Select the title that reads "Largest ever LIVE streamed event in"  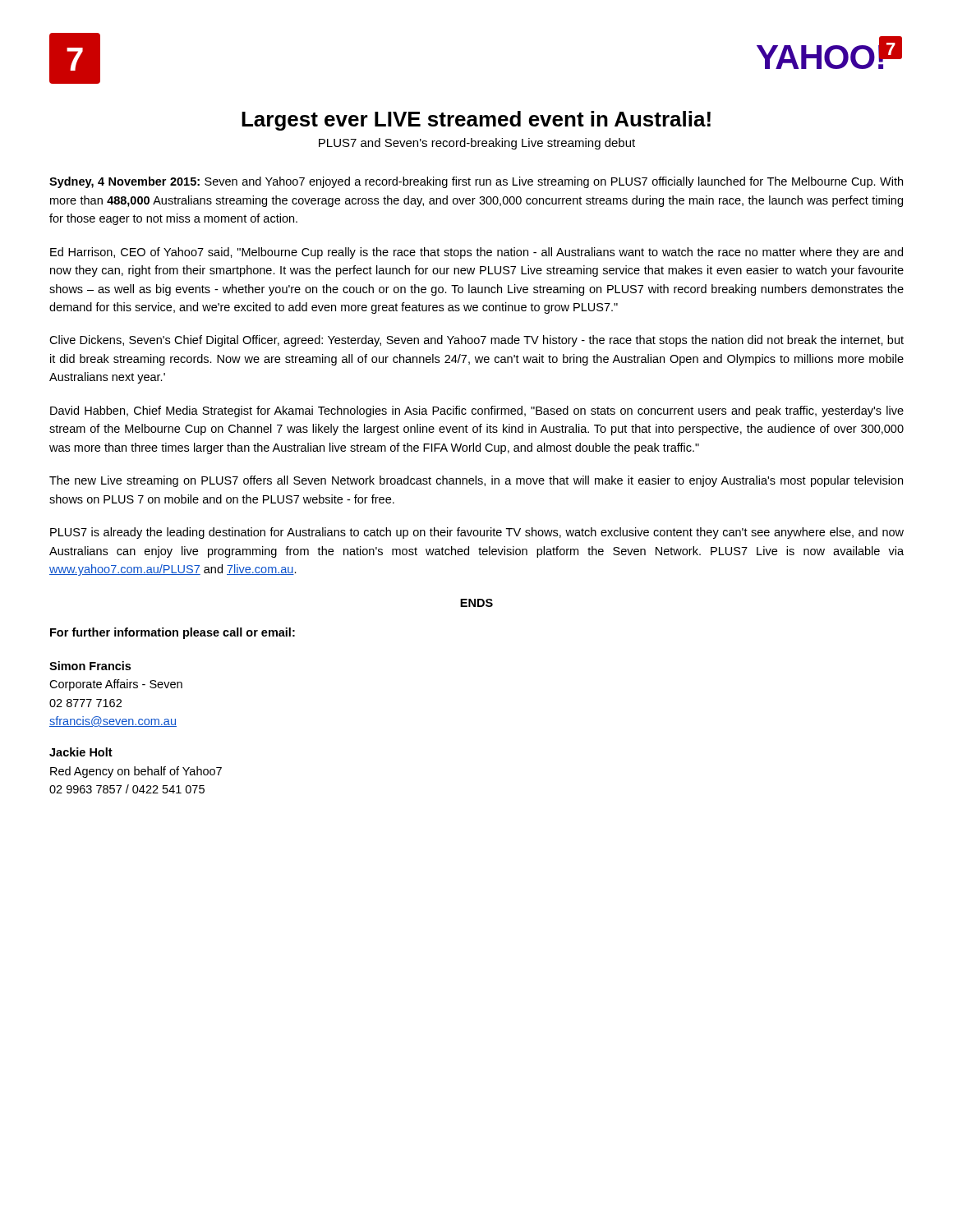[x=476, y=120]
